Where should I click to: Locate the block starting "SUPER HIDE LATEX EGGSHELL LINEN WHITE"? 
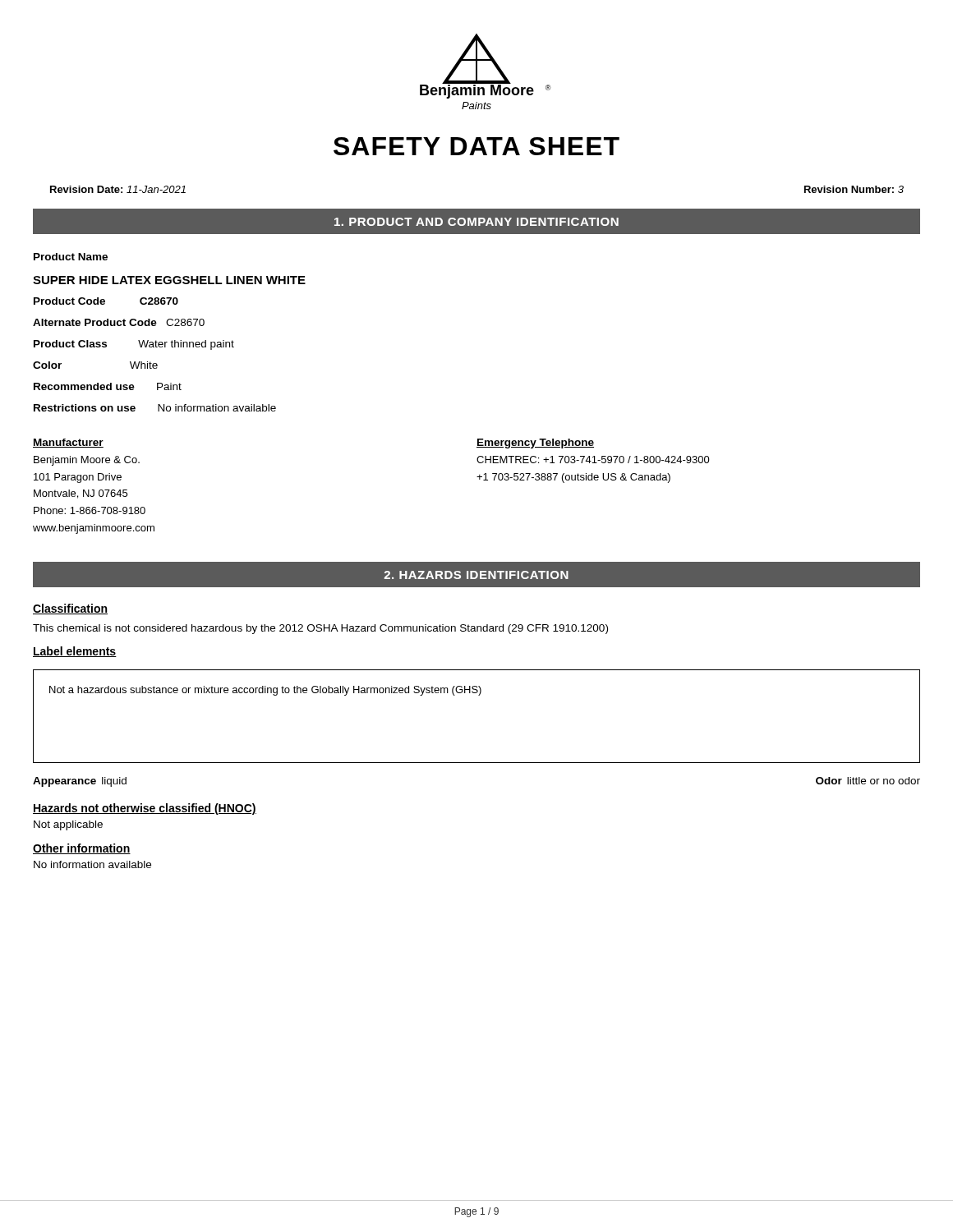(x=169, y=280)
